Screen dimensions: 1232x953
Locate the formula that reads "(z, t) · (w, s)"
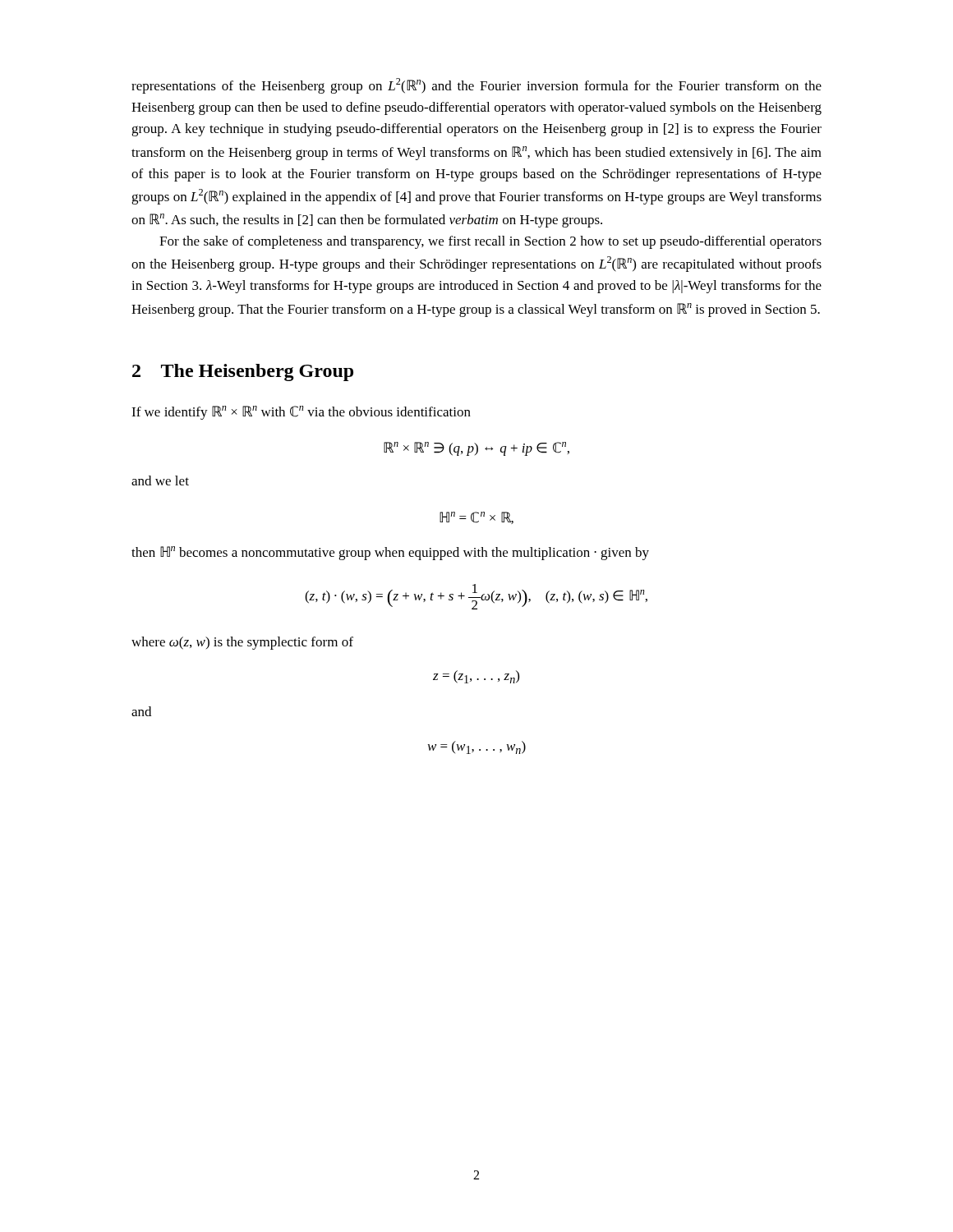point(476,598)
